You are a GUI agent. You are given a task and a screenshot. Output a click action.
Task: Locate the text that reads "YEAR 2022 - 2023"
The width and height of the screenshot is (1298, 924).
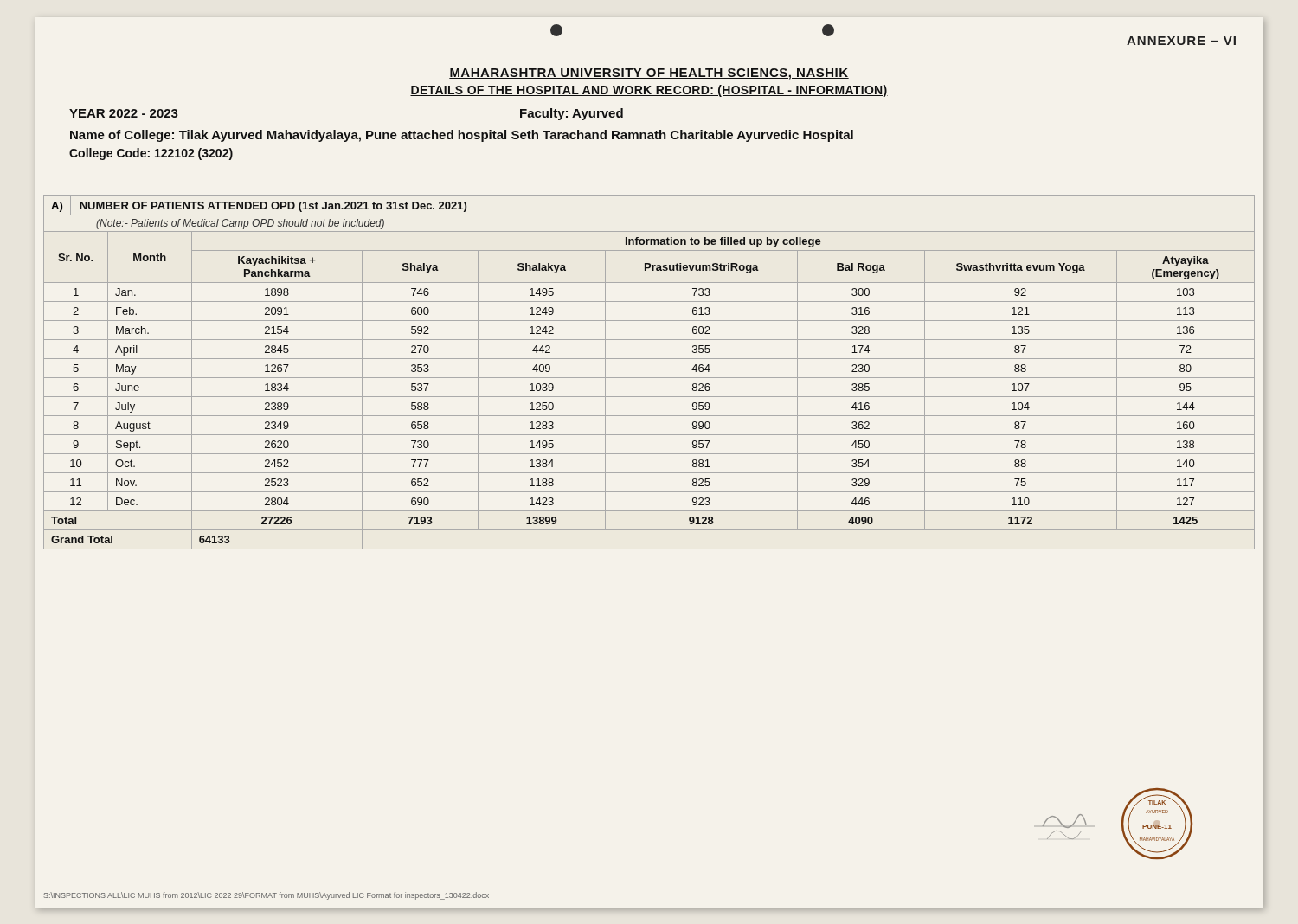tap(124, 113)
